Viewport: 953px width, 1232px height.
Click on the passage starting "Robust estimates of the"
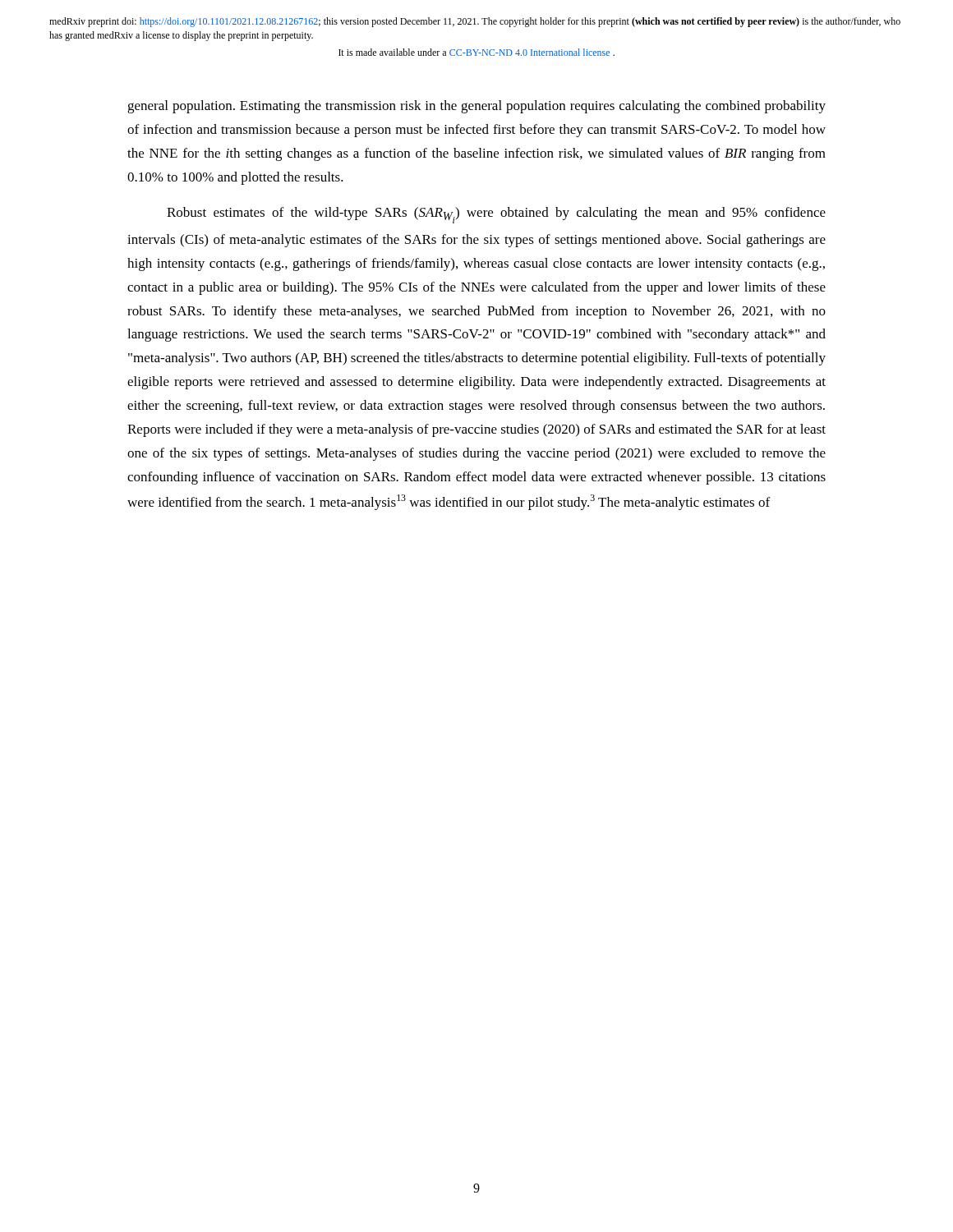pos(476,357)
